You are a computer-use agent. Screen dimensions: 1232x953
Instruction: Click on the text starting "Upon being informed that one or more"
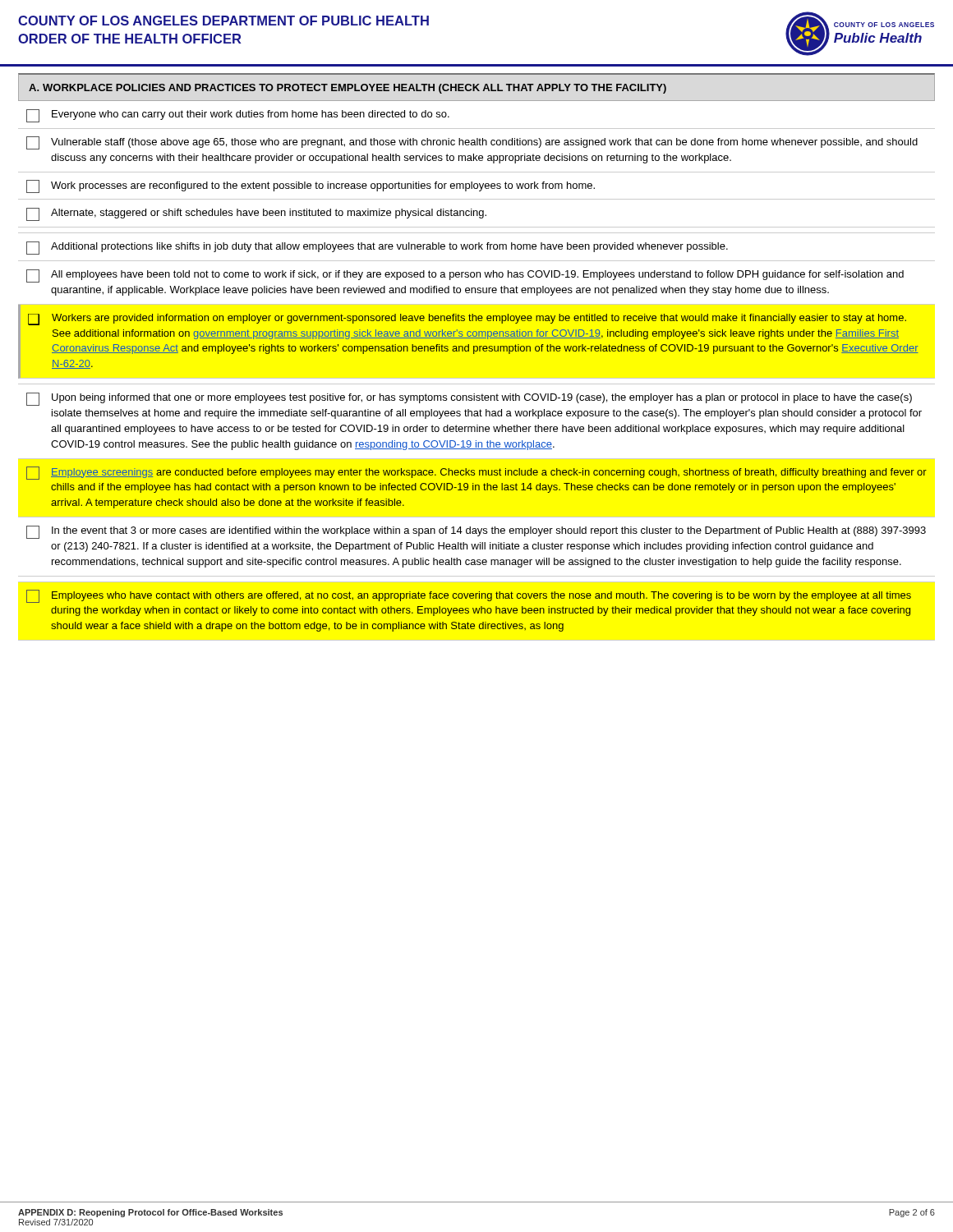(476, 421)
